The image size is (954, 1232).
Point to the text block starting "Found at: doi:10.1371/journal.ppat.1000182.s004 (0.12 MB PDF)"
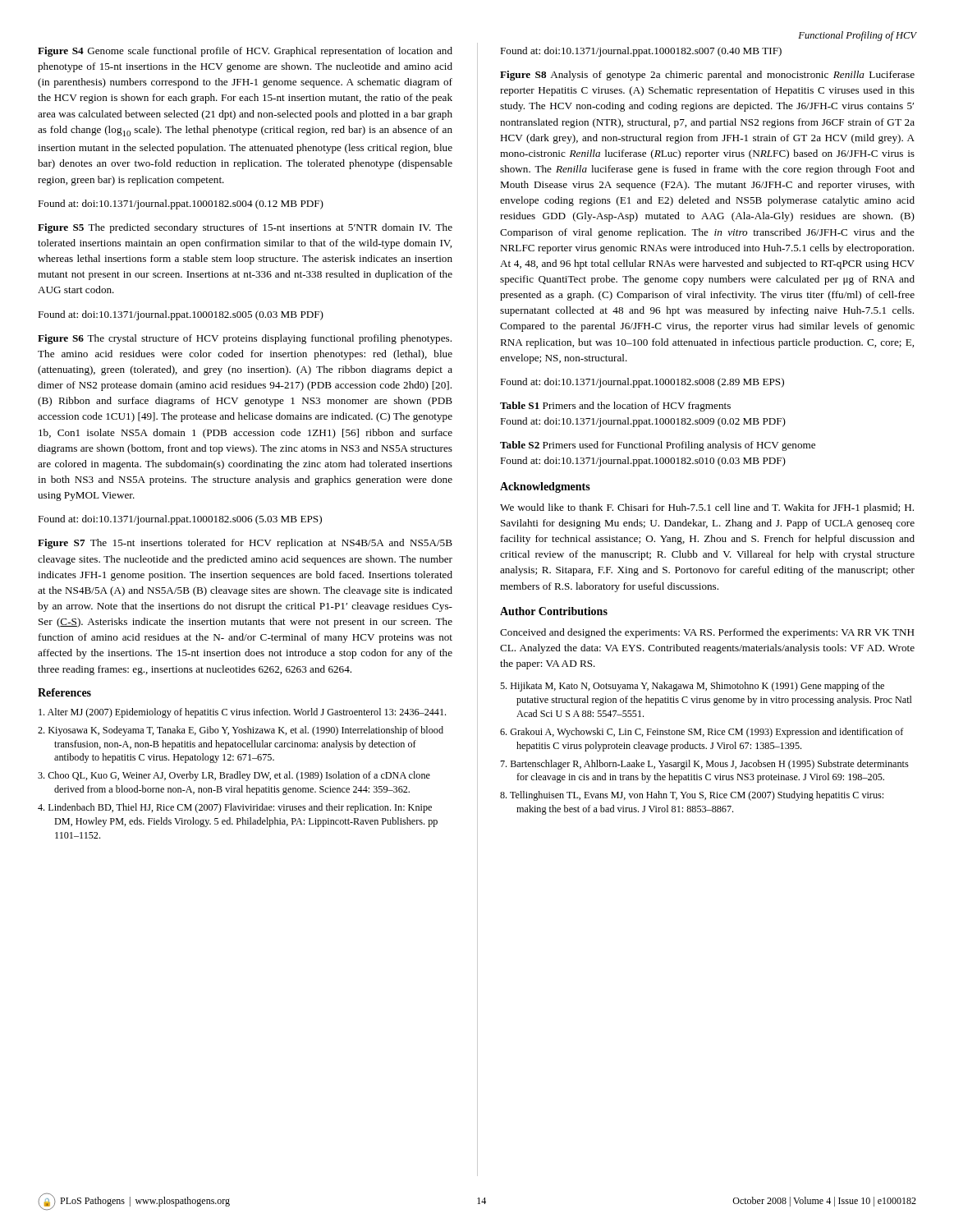(x=181, y=203)
